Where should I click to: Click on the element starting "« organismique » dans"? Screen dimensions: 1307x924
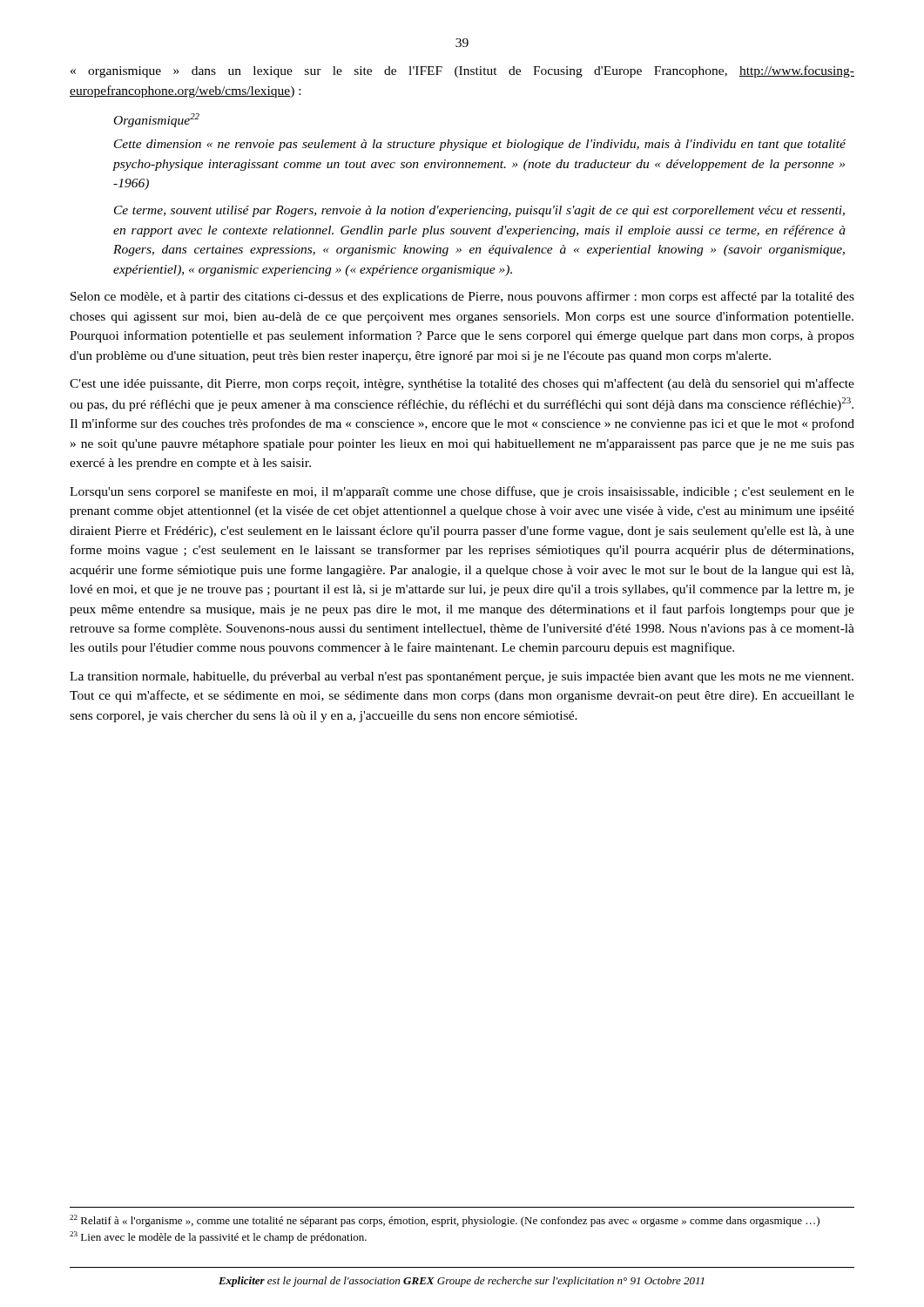point(462,80)
